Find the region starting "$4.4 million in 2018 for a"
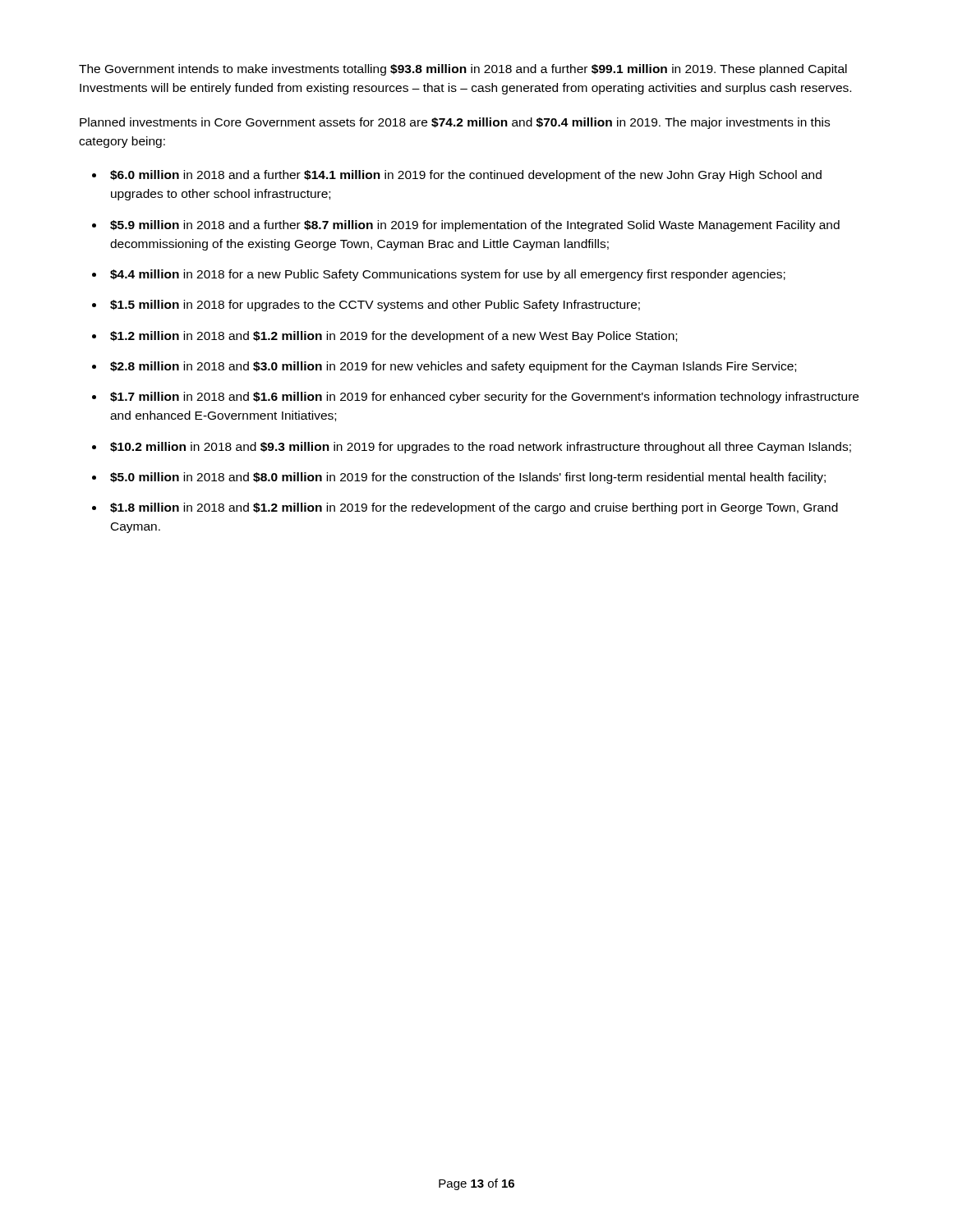The image size is (953, 1232). tap(448, 274)
